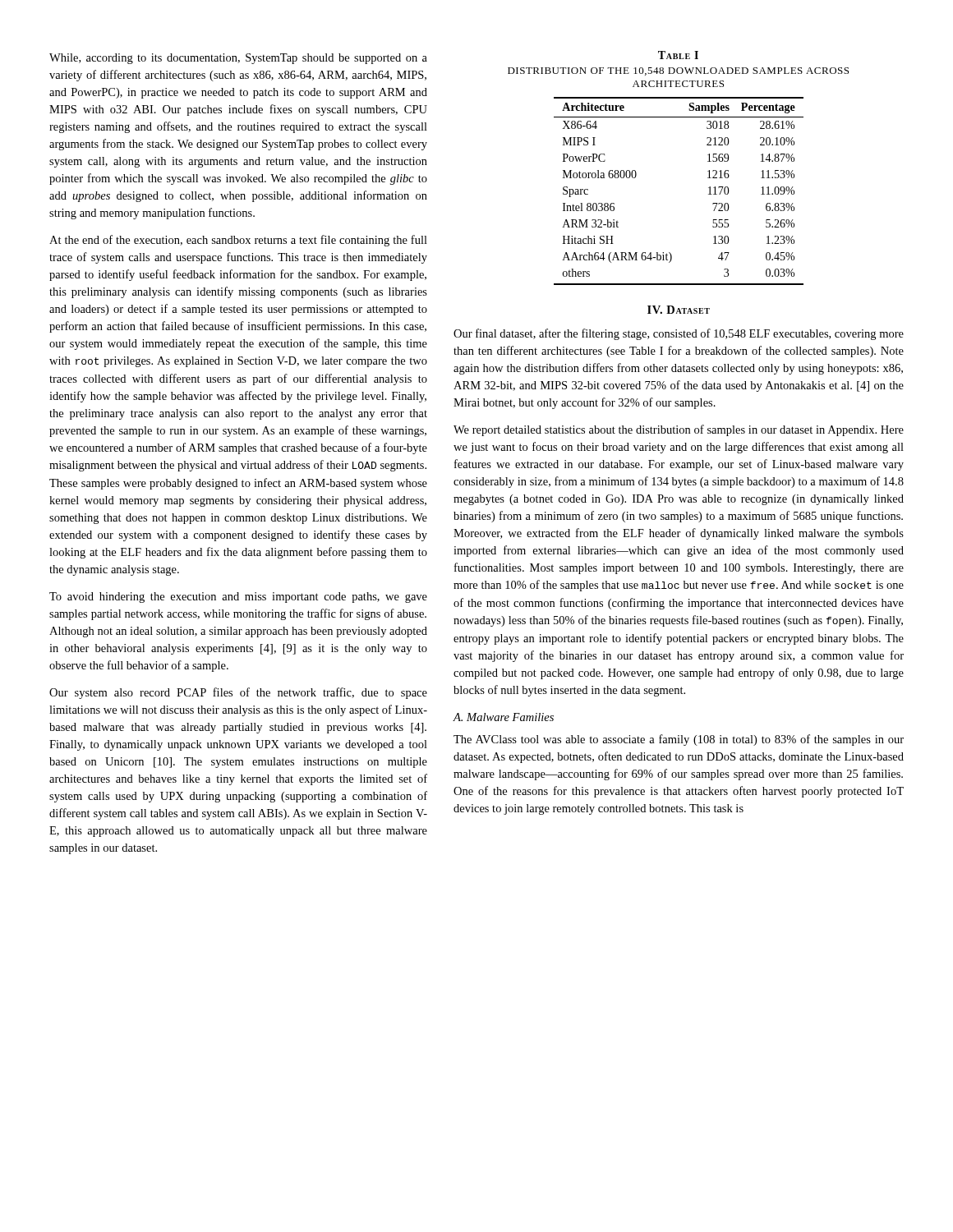Viewport: 953px width, 1232px height.
Task: Locate the text block containing "Our system also record PCAP files"
Action: click(238, 771)
